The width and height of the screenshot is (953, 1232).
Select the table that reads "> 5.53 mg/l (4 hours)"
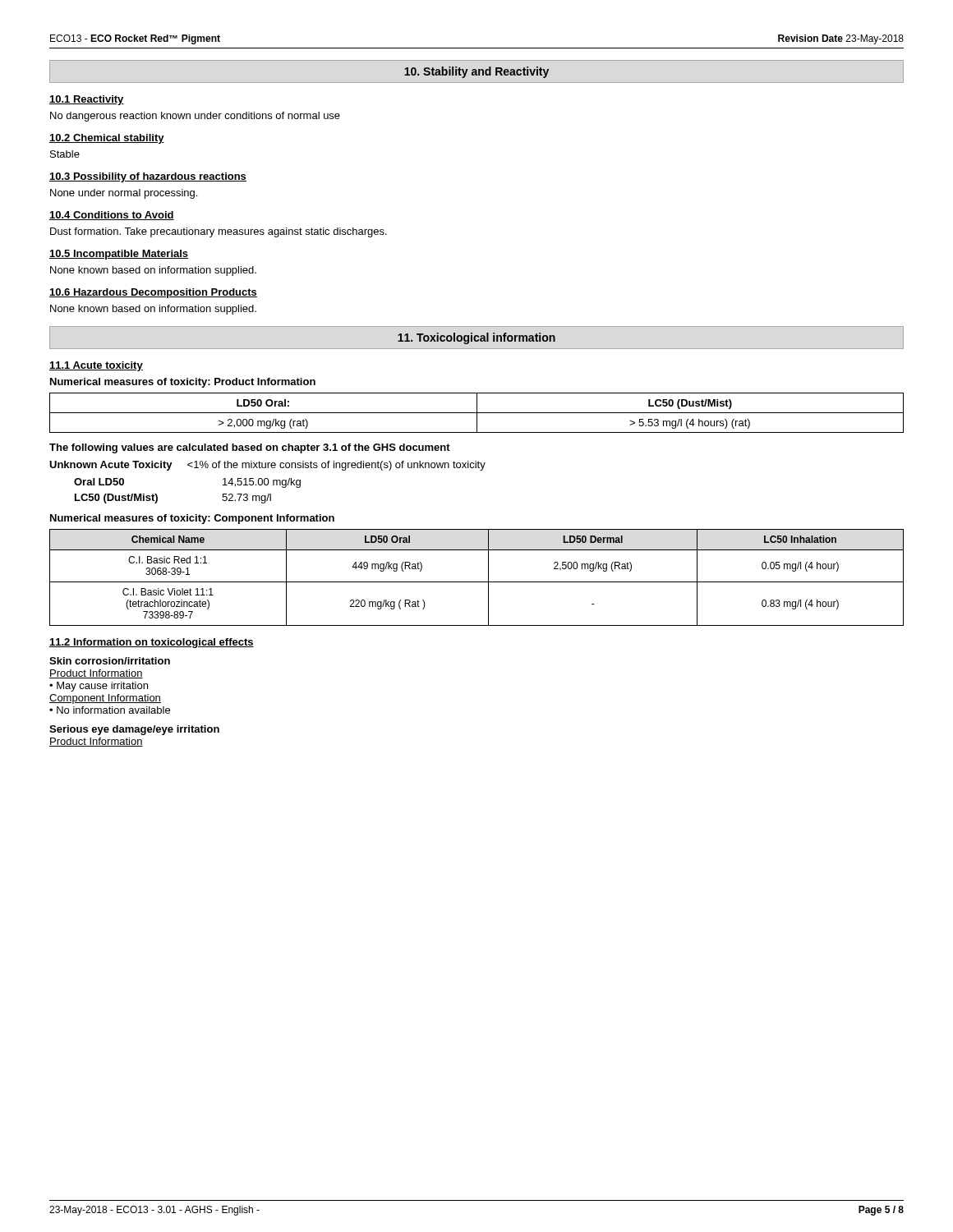(476, 413)
